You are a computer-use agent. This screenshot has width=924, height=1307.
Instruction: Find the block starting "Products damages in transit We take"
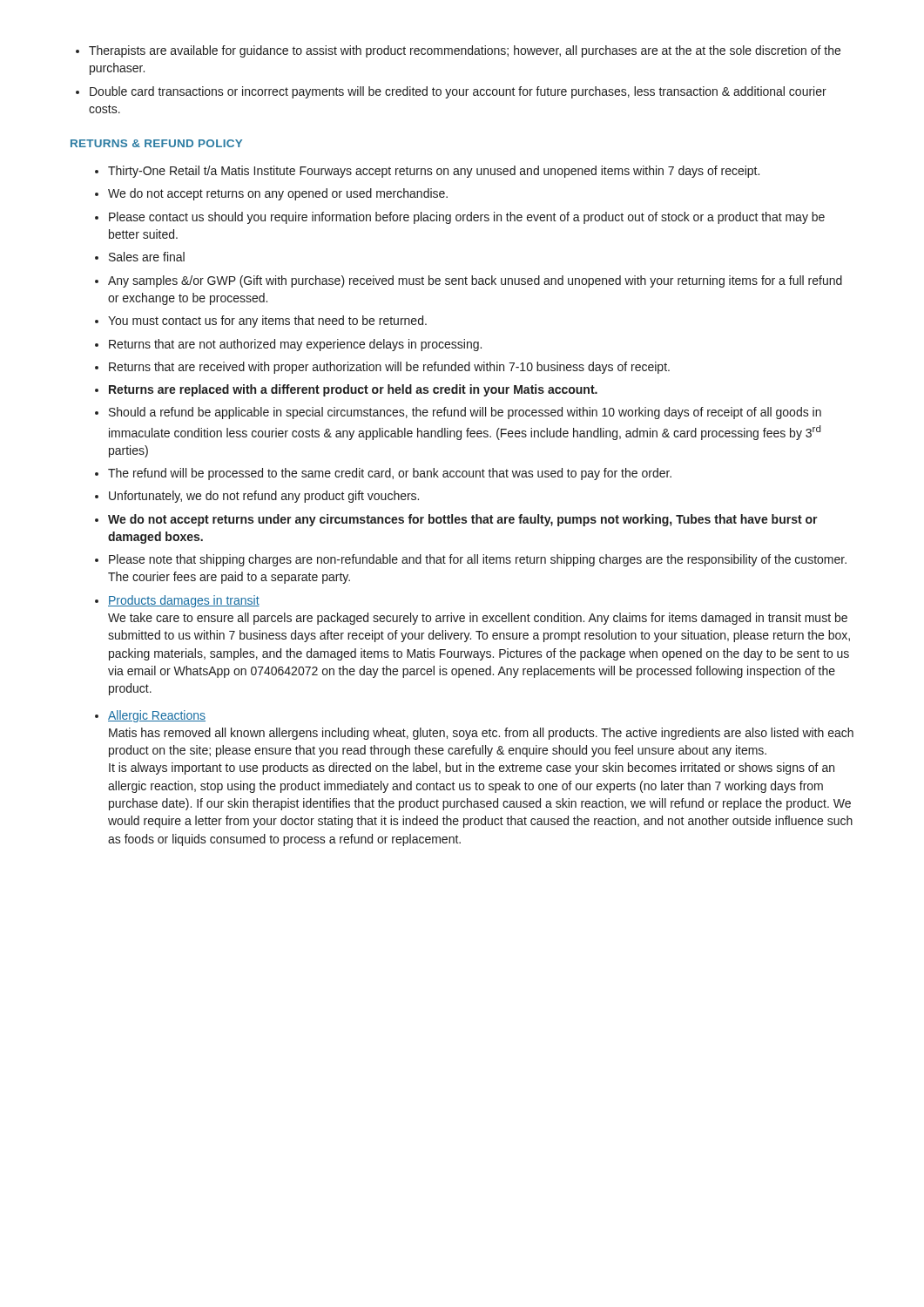coord(480,644)
